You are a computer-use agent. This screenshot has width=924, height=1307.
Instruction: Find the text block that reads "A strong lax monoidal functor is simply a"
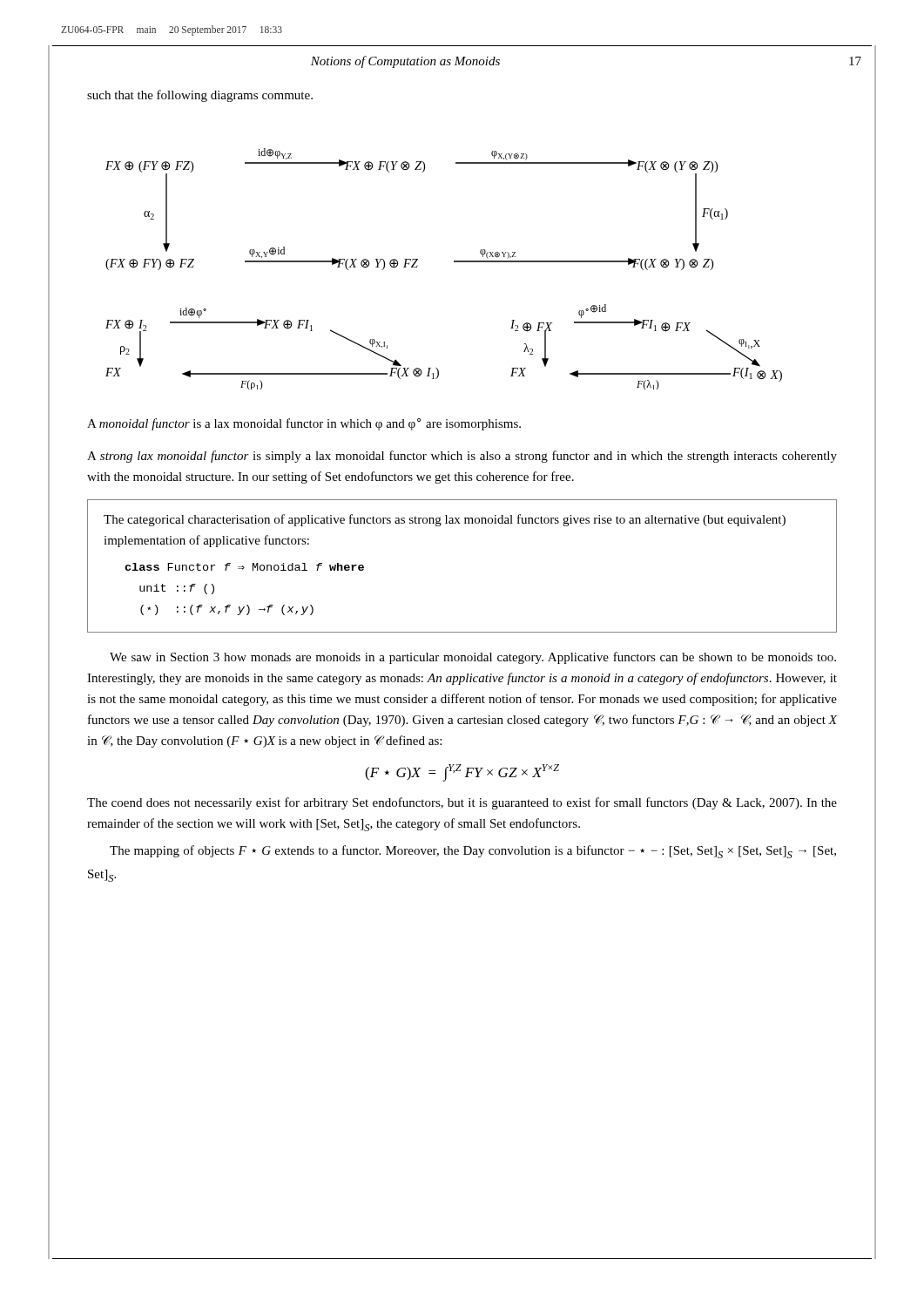pos(462,466)
